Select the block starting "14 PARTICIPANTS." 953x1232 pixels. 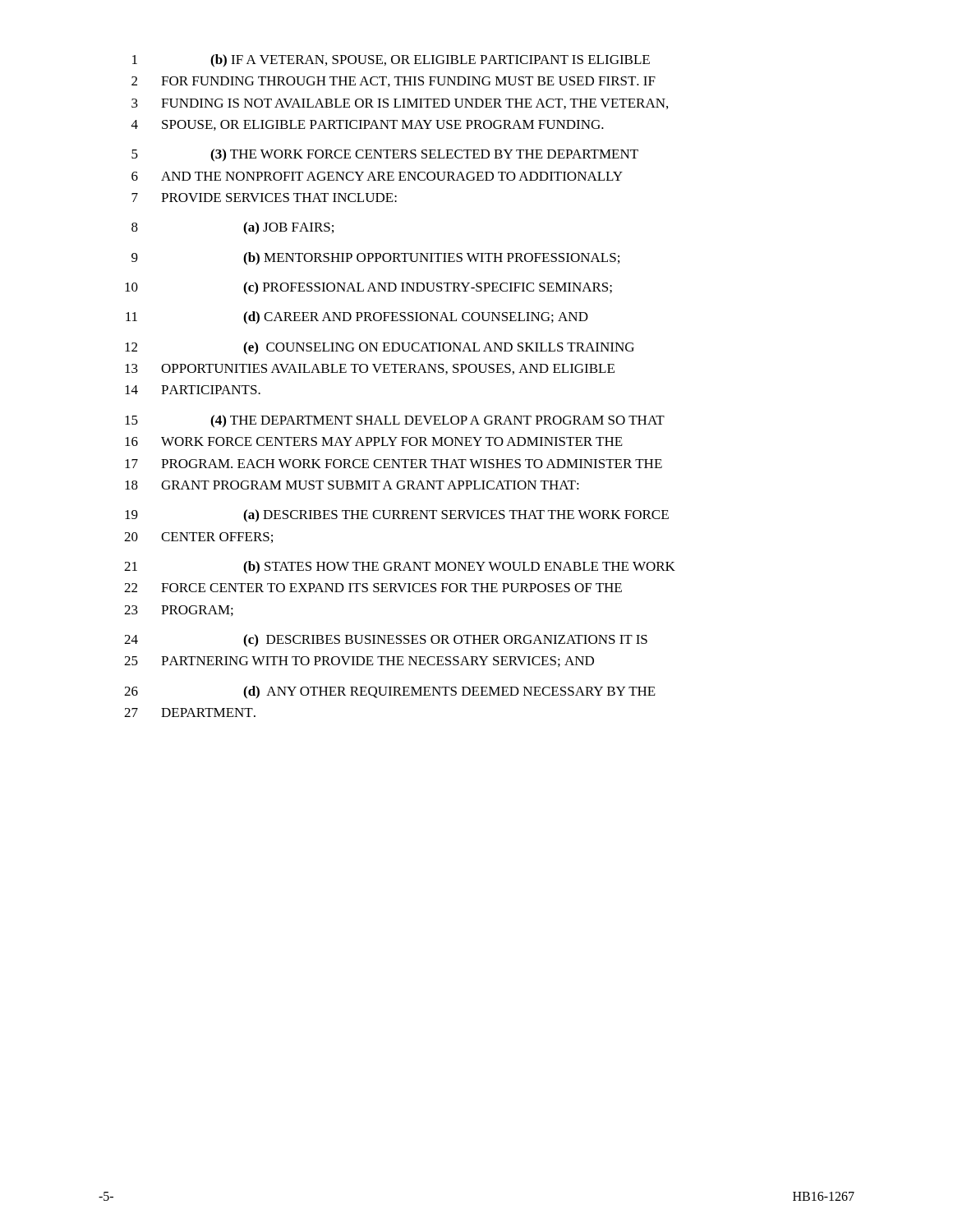click(193, 390)
